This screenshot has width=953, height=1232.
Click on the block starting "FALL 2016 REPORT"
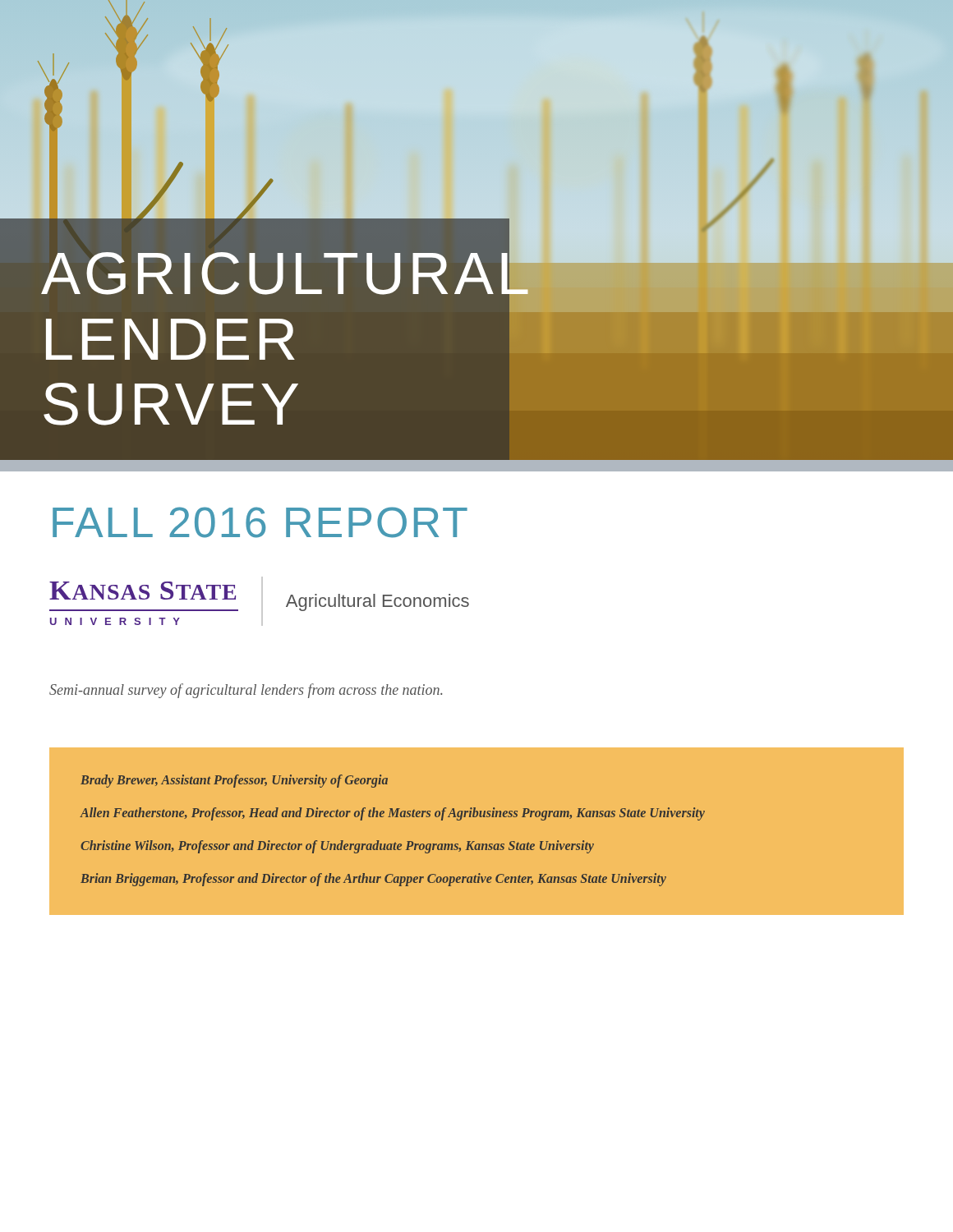tap(260, 522)
